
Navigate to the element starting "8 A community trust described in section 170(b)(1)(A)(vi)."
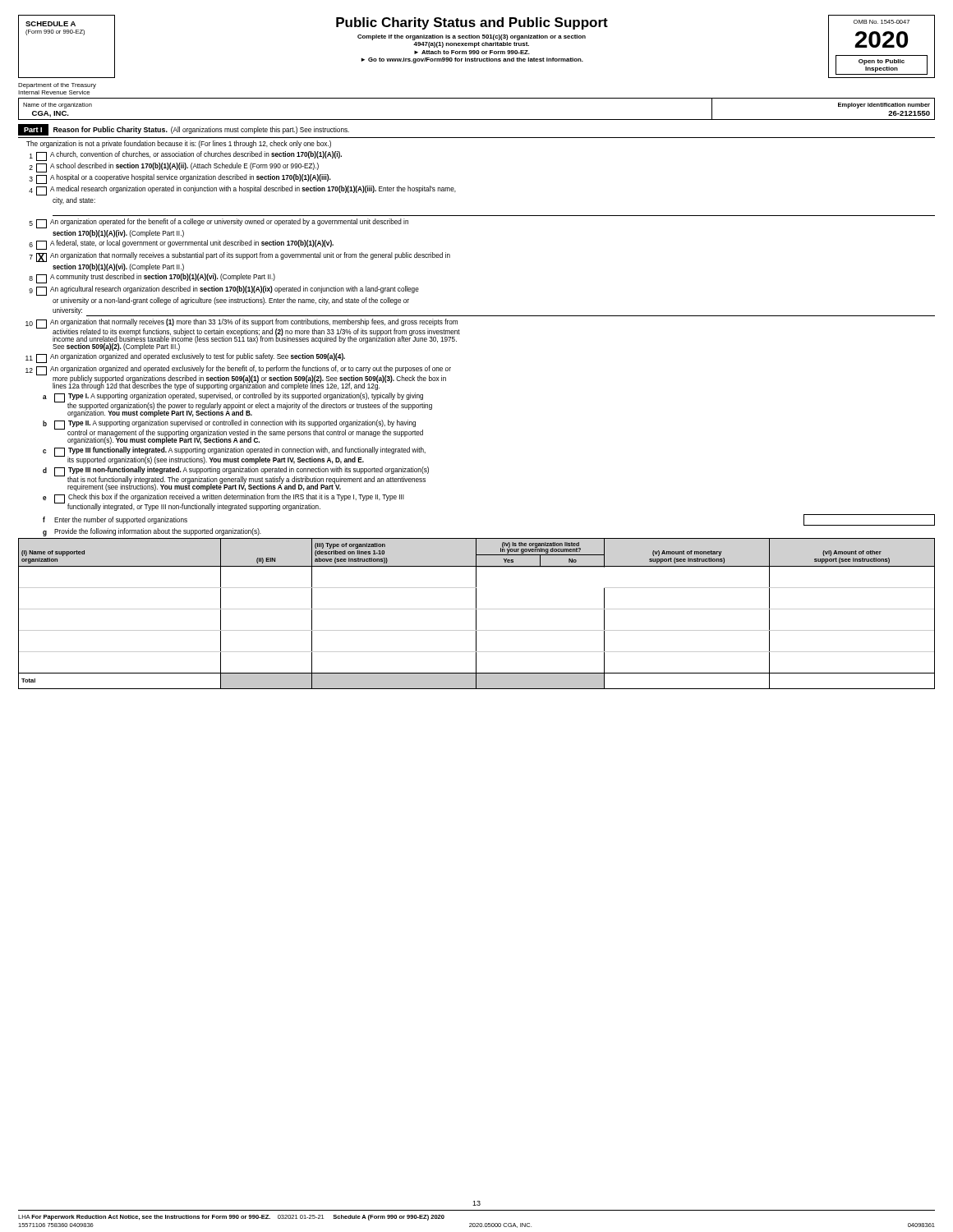147,278
